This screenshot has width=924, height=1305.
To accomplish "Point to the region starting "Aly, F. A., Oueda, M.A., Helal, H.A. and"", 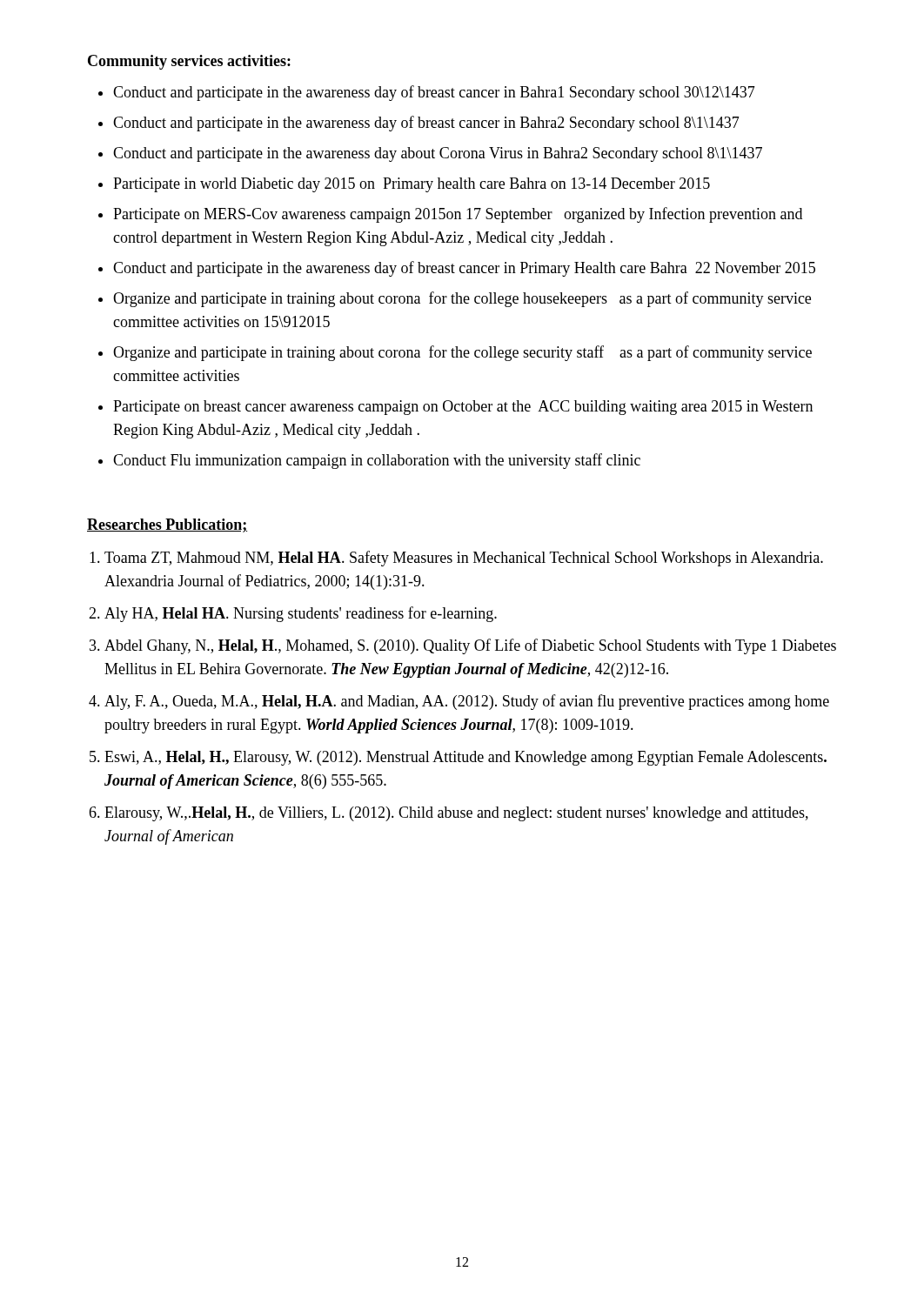I will pyautogui.click(x=467, y=713).
